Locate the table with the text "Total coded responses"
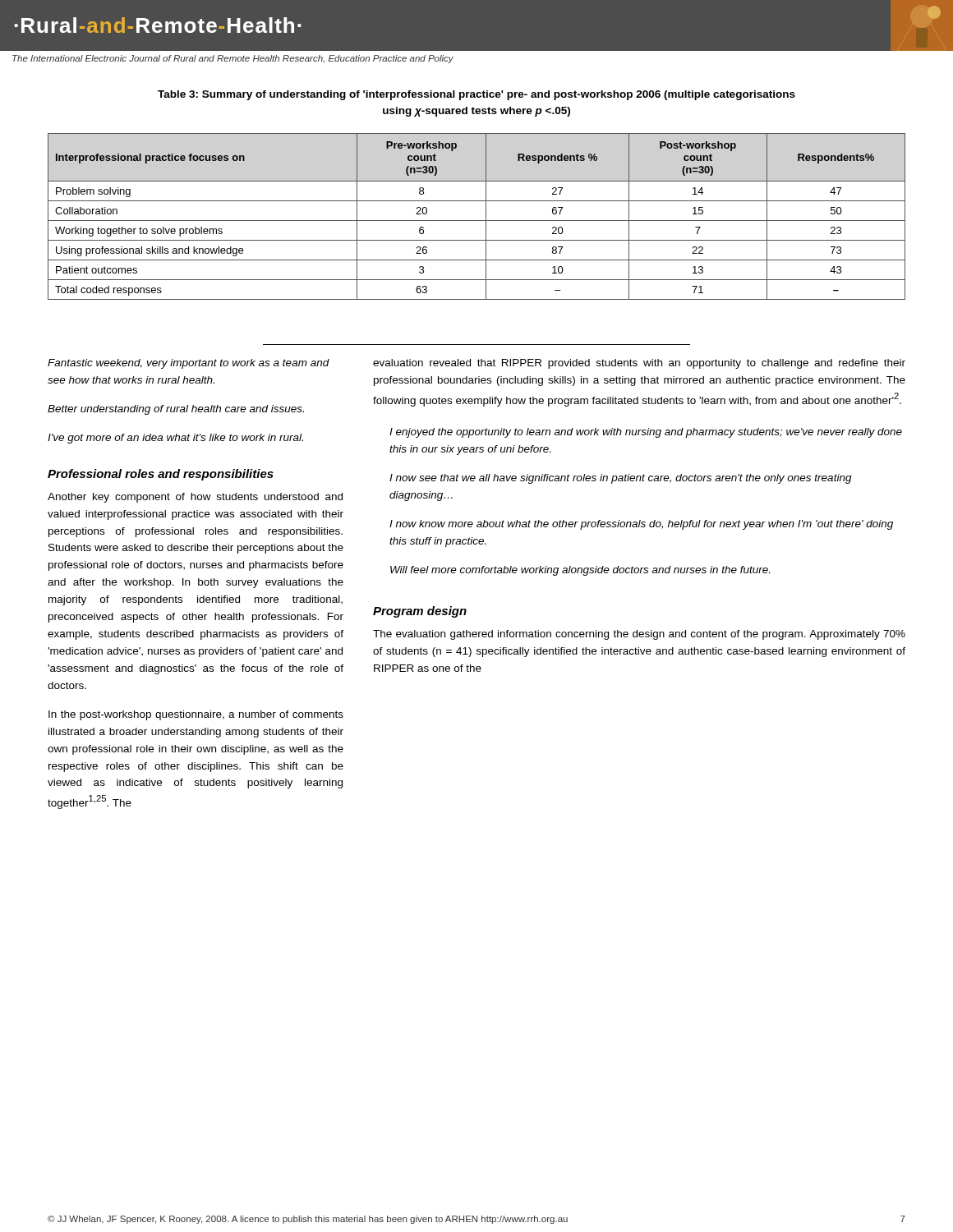 (476, 224)
